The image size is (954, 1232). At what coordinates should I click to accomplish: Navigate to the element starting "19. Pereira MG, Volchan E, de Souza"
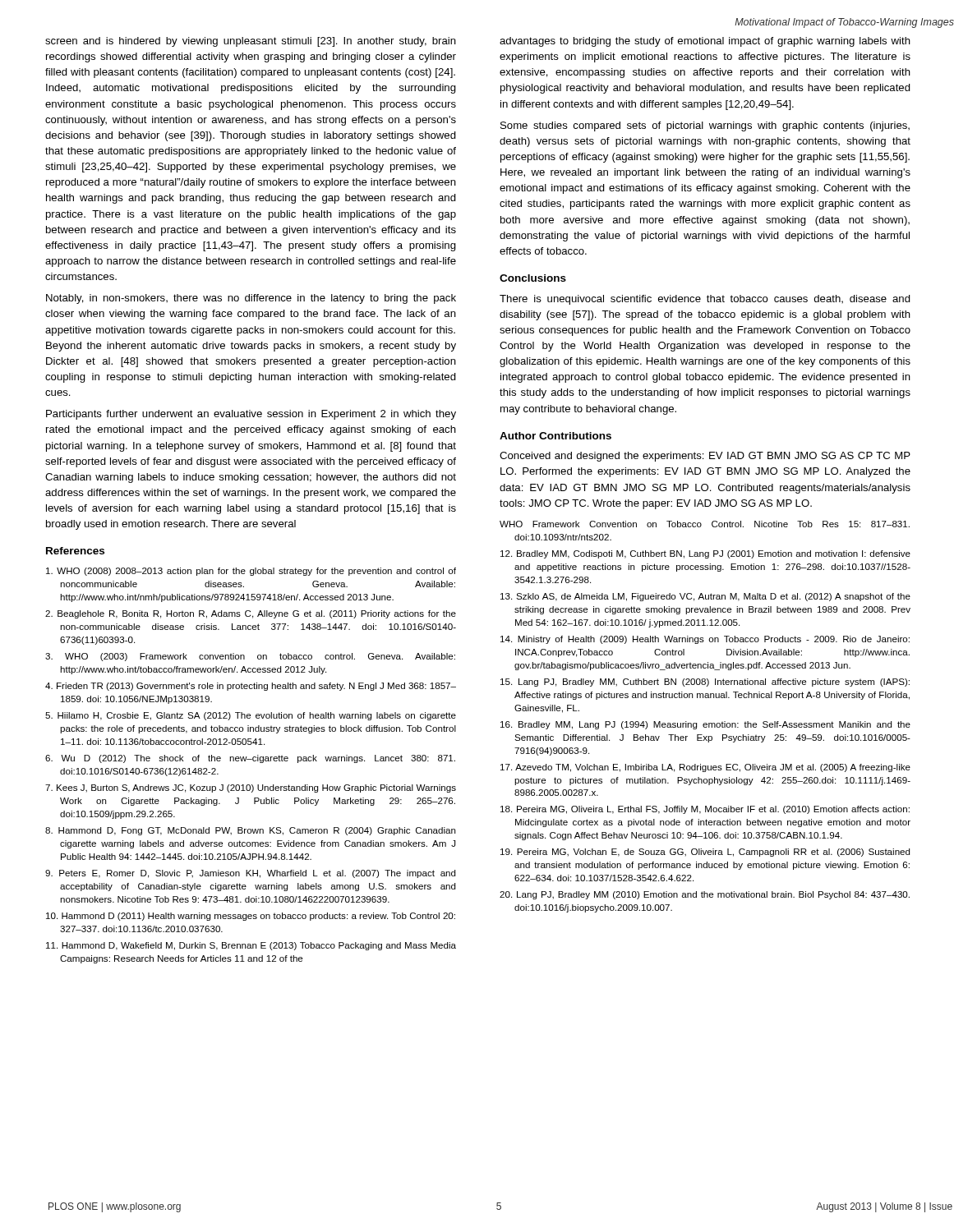pos(705,865)
